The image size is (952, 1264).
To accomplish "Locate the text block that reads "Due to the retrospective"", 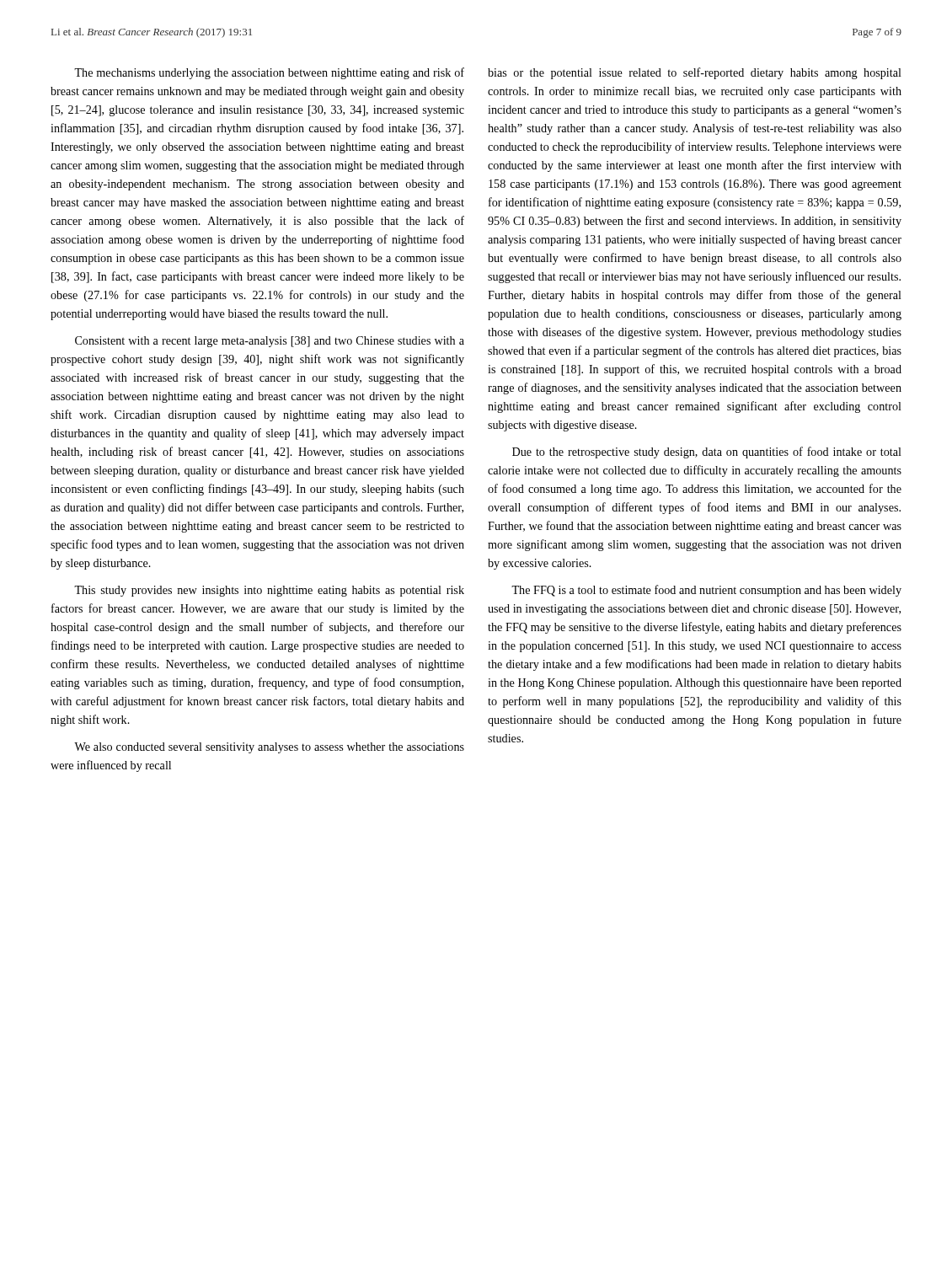I will [695, 507].
